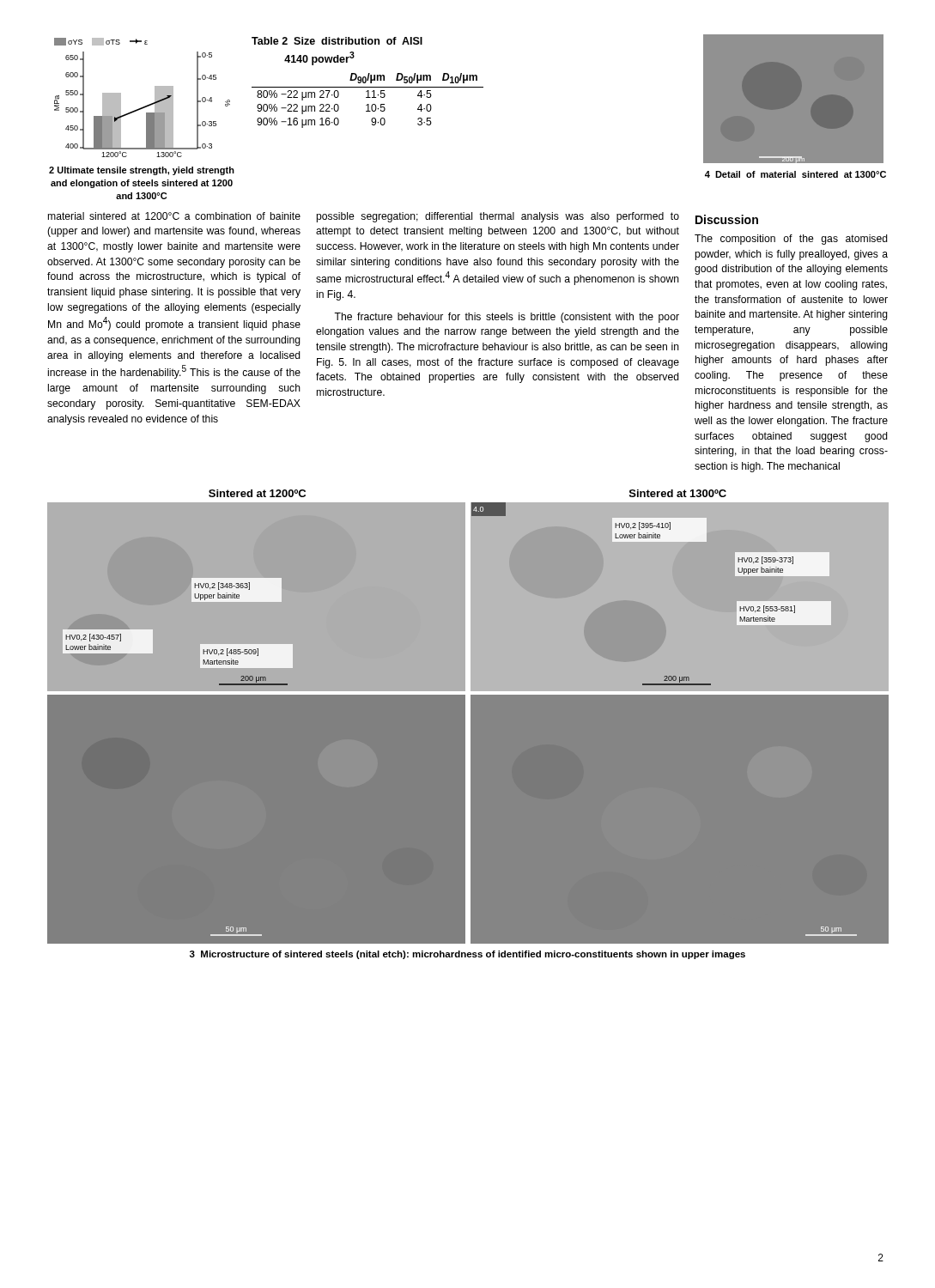
Task: Locate the table with the text "D 90 /μm"
Action: click(x=372, y=81)
